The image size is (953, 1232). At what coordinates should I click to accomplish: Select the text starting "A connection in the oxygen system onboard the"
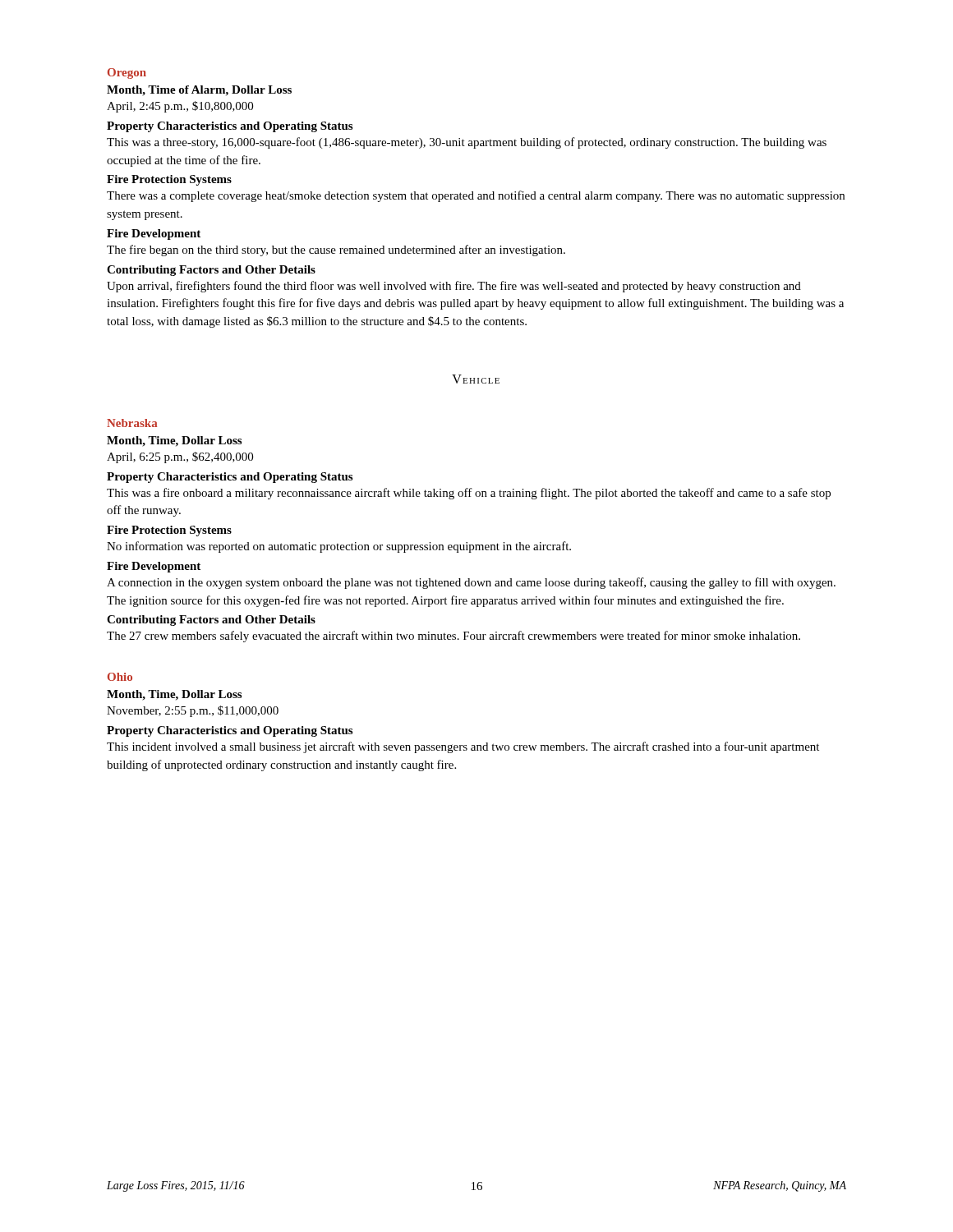point(472,591)
